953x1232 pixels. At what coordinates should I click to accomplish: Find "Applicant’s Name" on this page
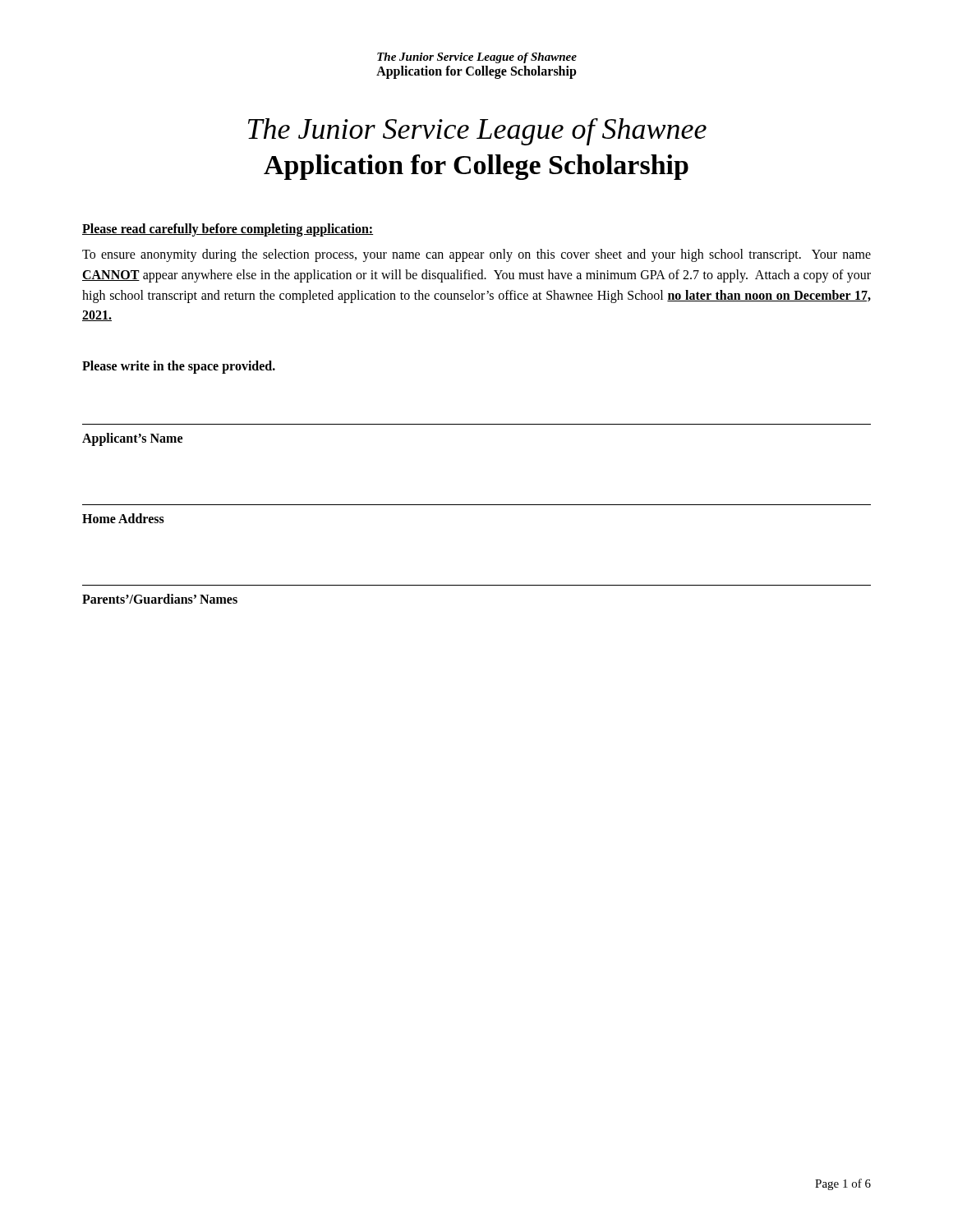[x=132, y=438]
